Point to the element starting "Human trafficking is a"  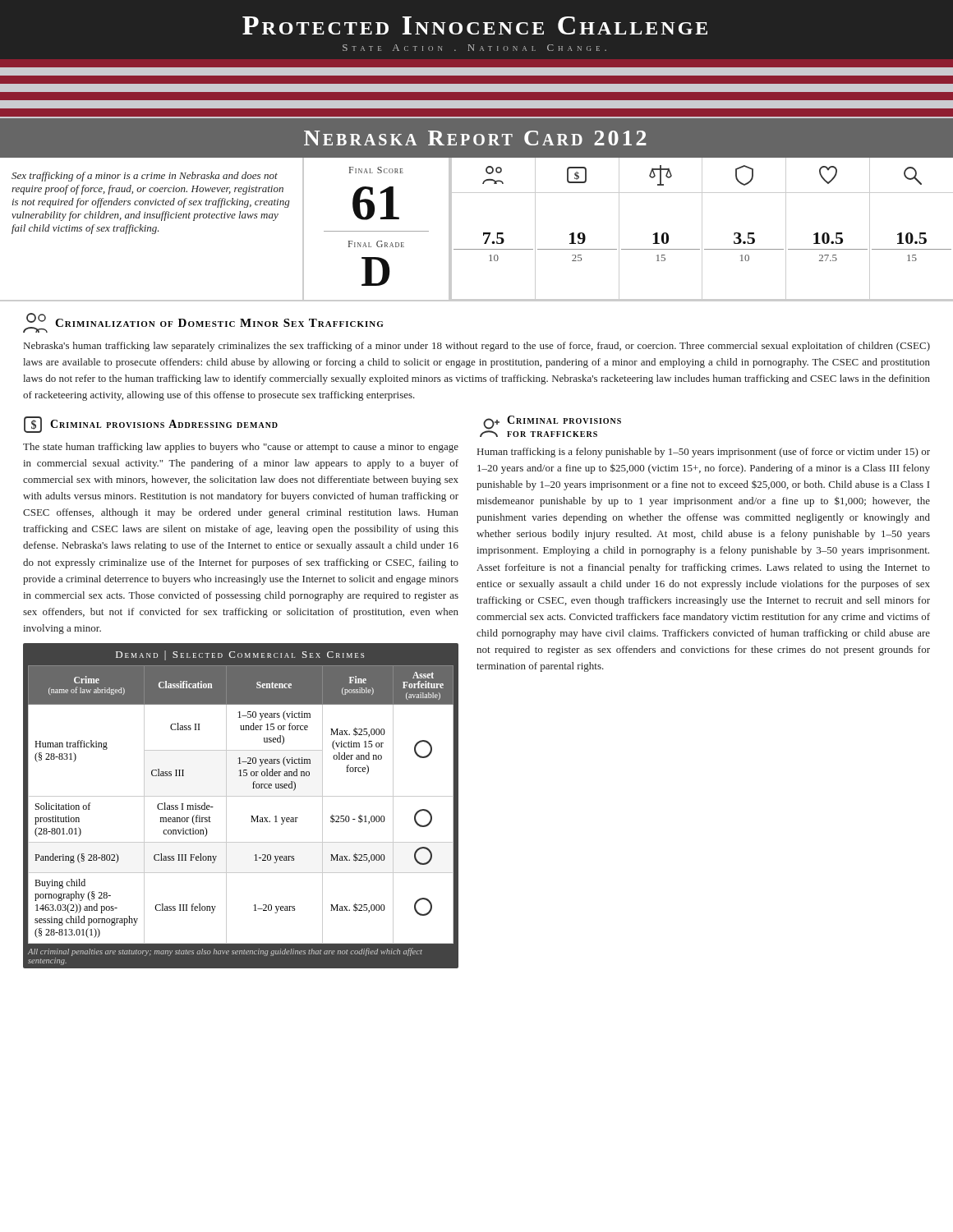click(x=703, y=559)
